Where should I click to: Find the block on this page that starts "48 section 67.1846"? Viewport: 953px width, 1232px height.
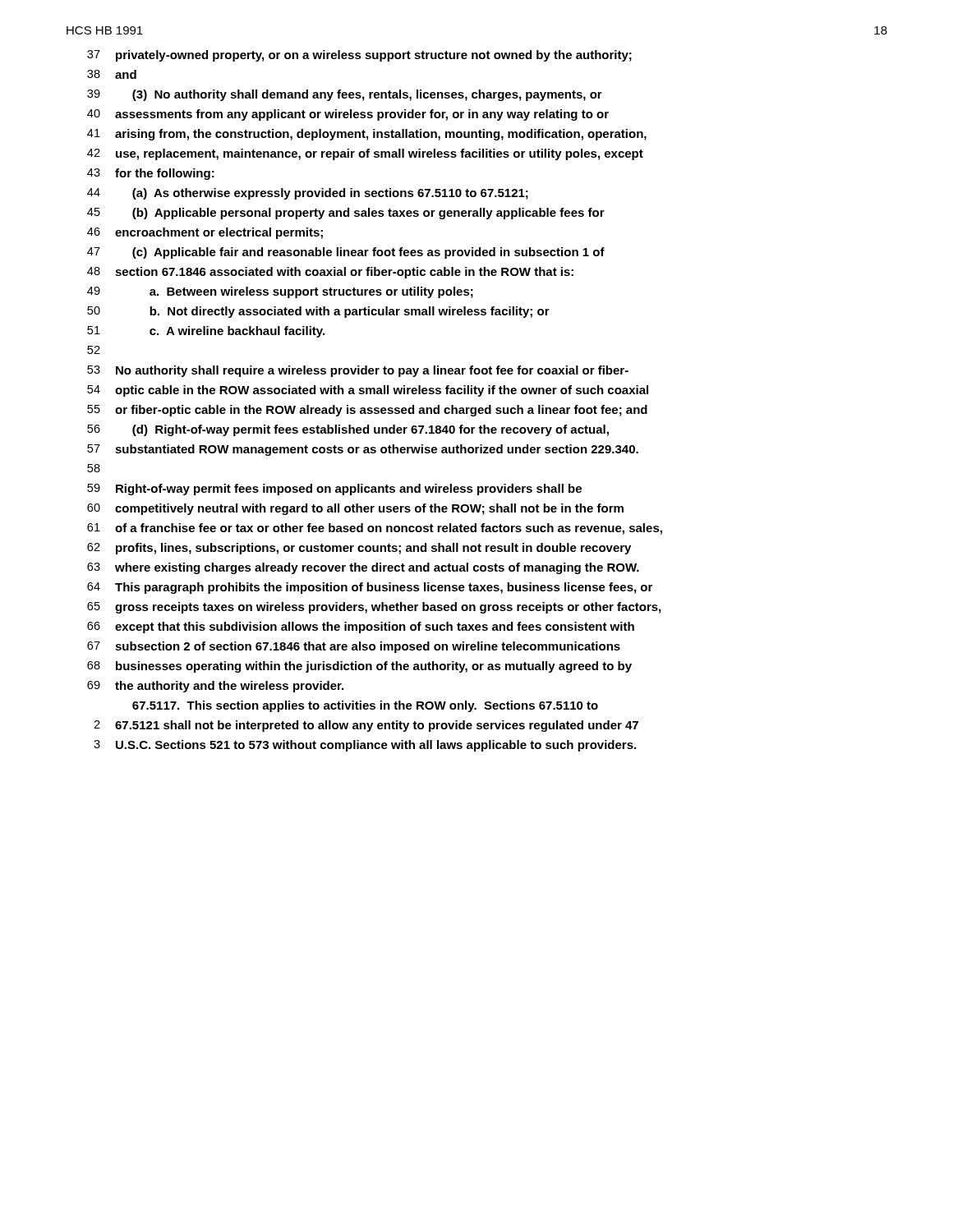point(476,272)
